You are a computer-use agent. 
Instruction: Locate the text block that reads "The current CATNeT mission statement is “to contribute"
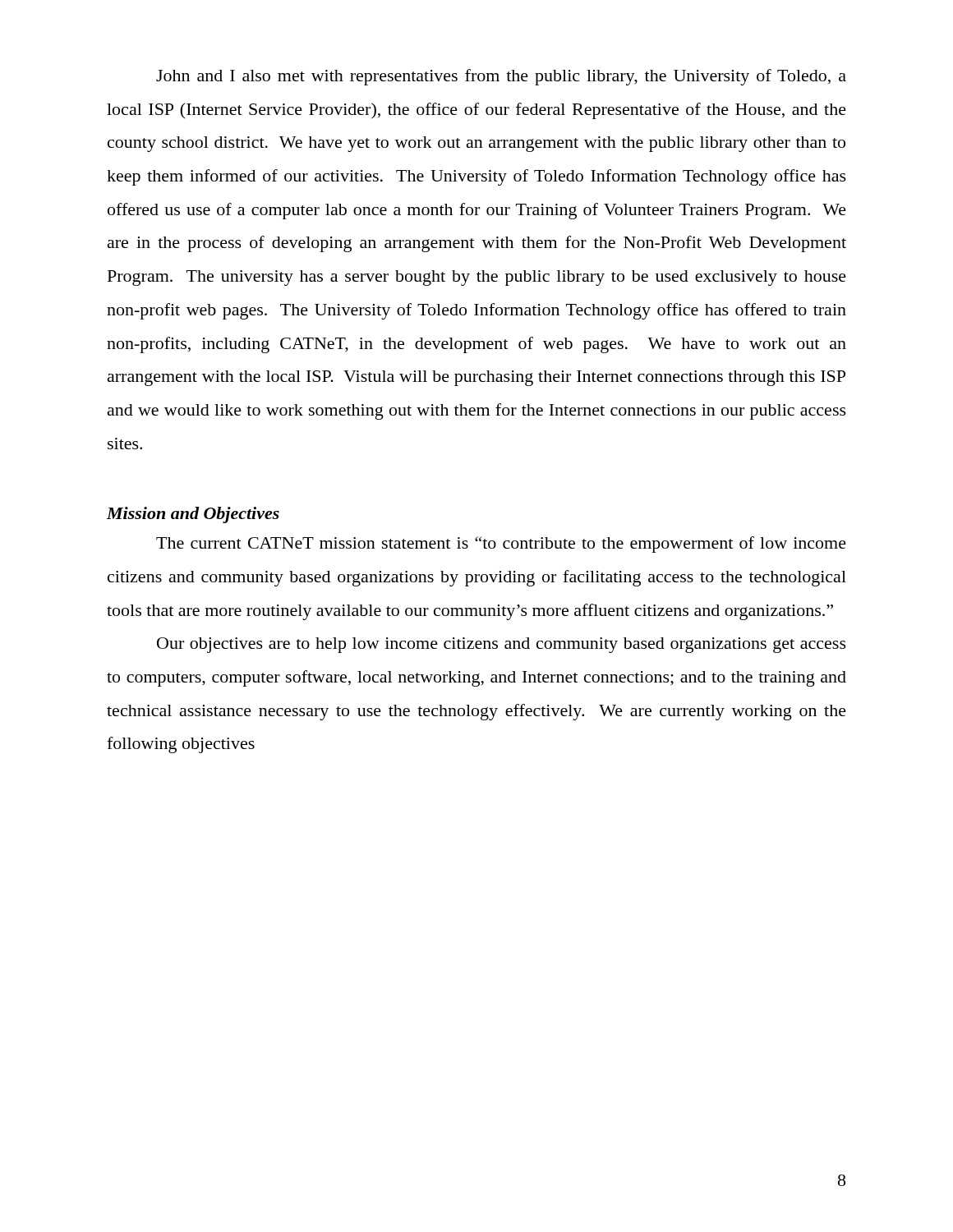[476, 577]
